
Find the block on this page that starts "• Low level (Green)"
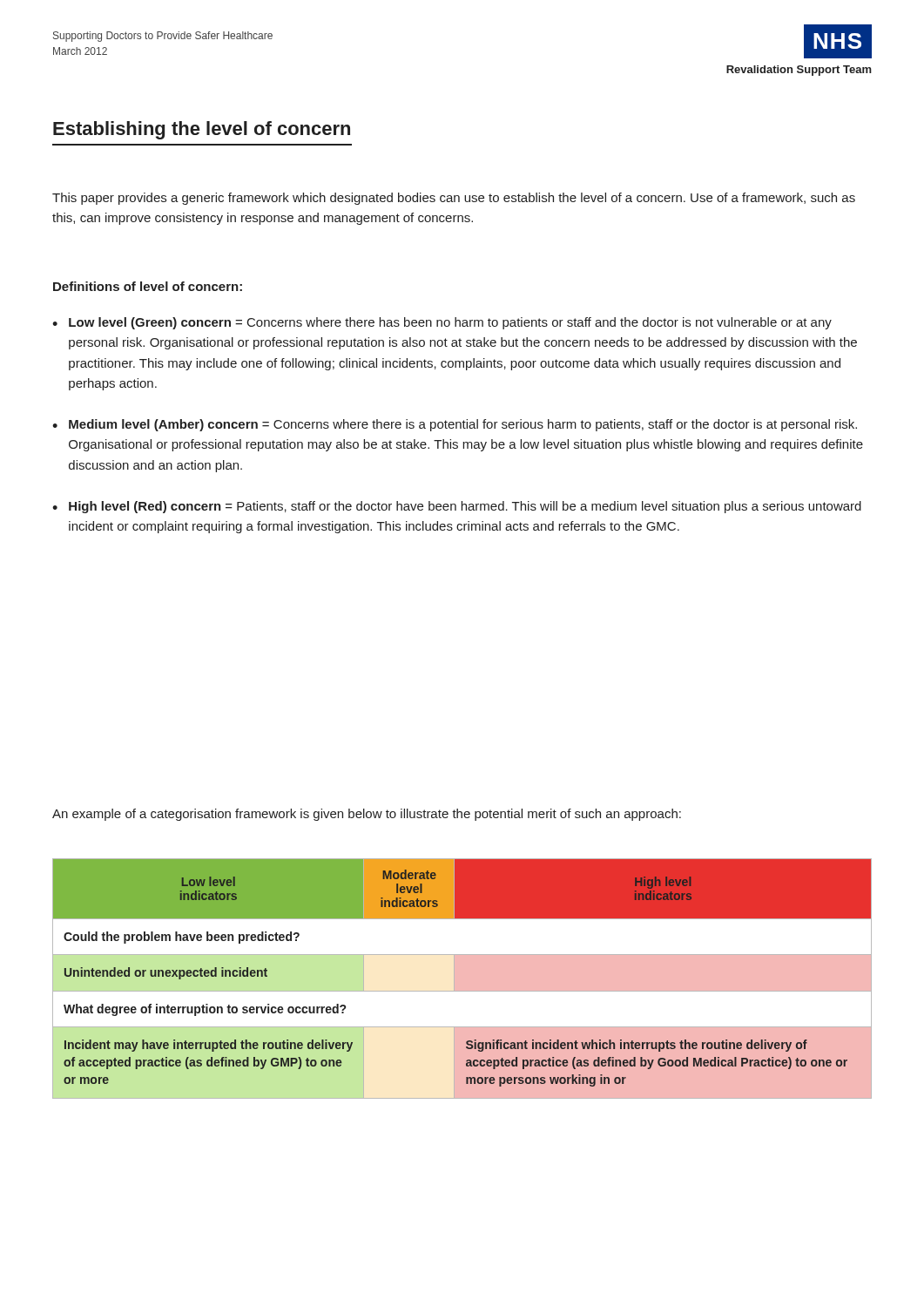pos(462,352)
